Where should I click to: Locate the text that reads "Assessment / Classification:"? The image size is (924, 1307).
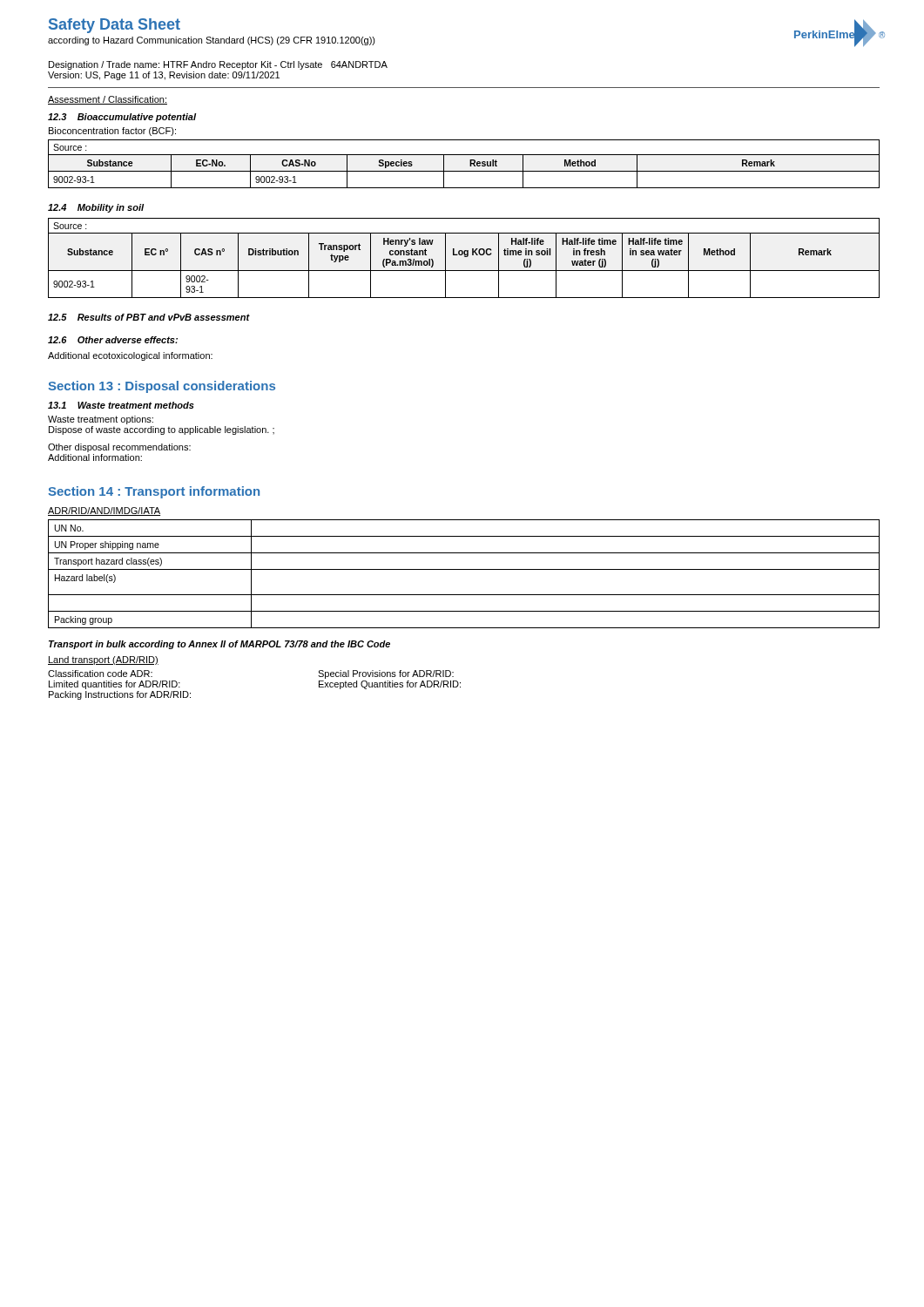coord(108,99)
